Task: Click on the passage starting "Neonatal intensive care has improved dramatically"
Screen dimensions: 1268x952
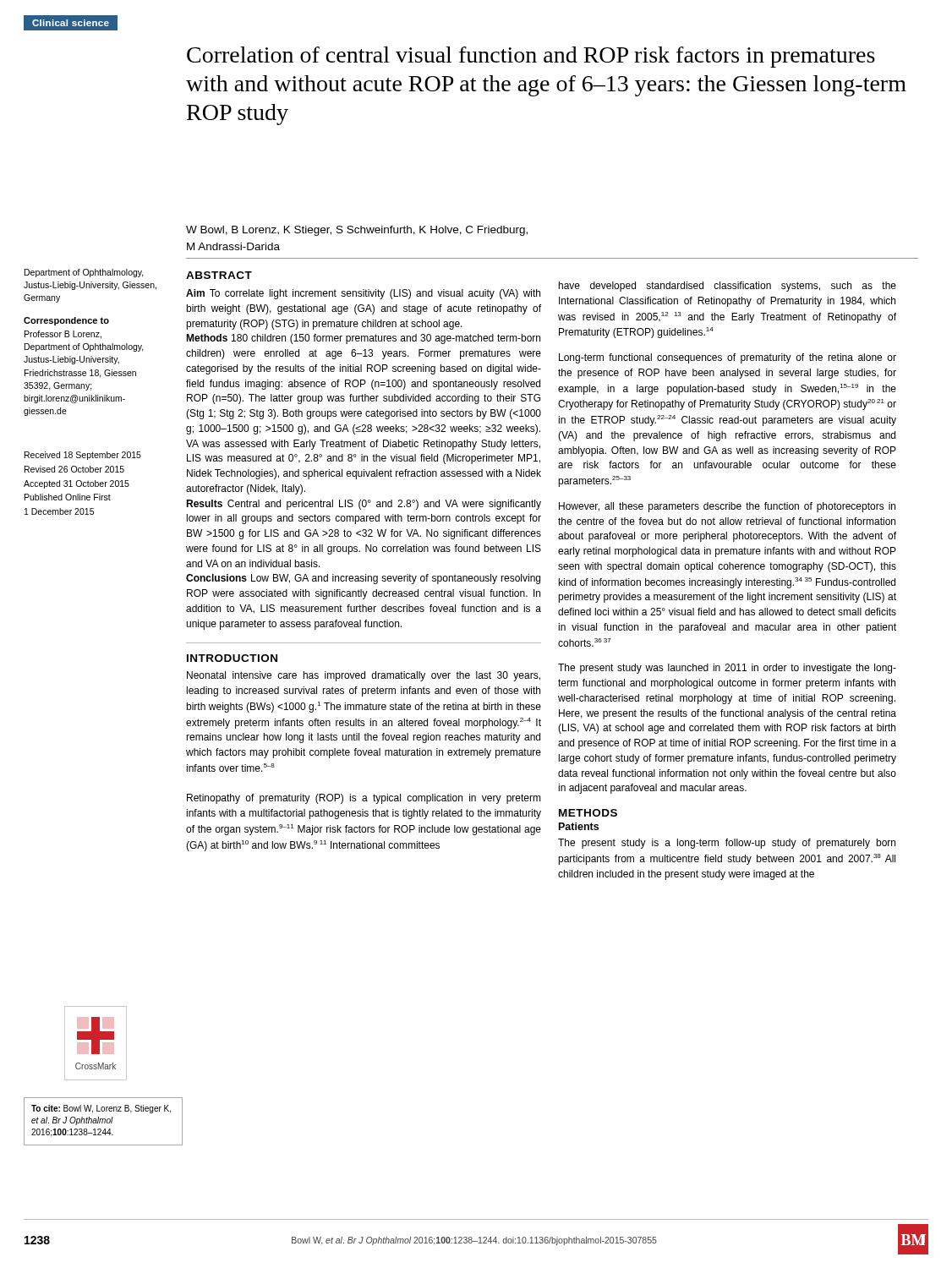Action: pyautogui.click(x=364, y=760)
